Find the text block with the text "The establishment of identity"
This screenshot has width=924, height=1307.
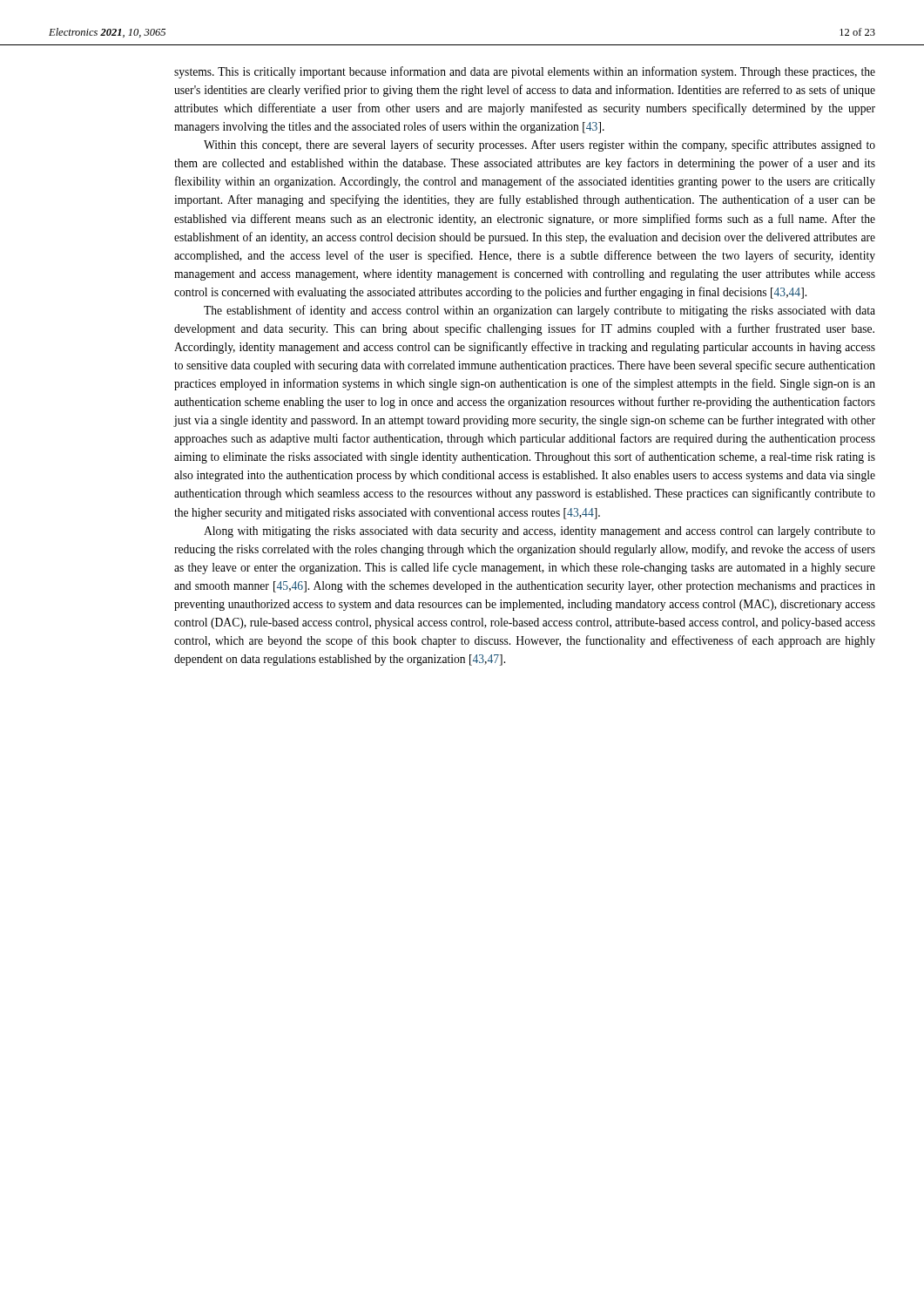[525, 411]
